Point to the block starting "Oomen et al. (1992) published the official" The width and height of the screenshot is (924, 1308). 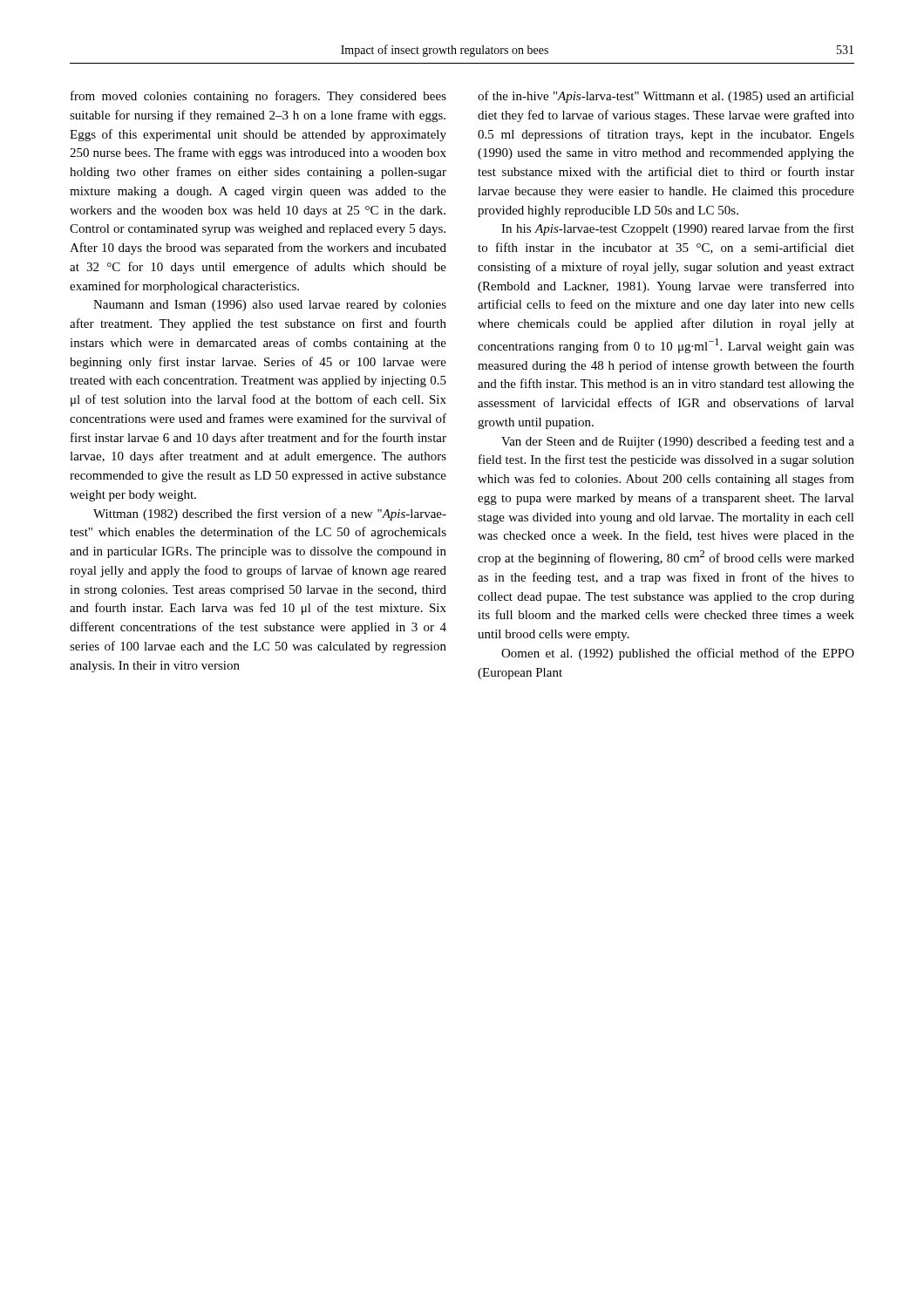click(x=666, y=663)
